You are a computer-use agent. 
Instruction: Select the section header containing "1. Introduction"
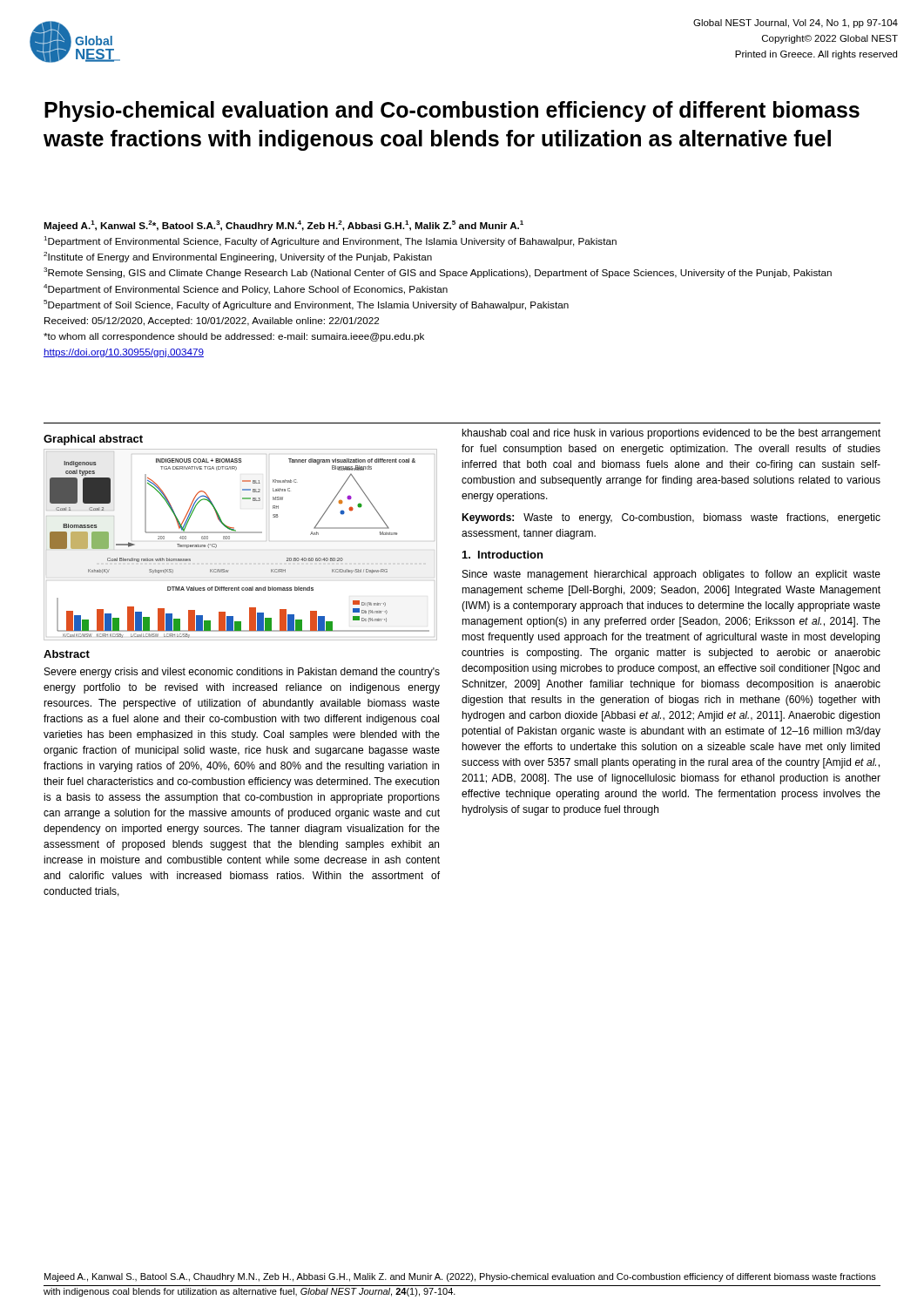pos(502,555)
